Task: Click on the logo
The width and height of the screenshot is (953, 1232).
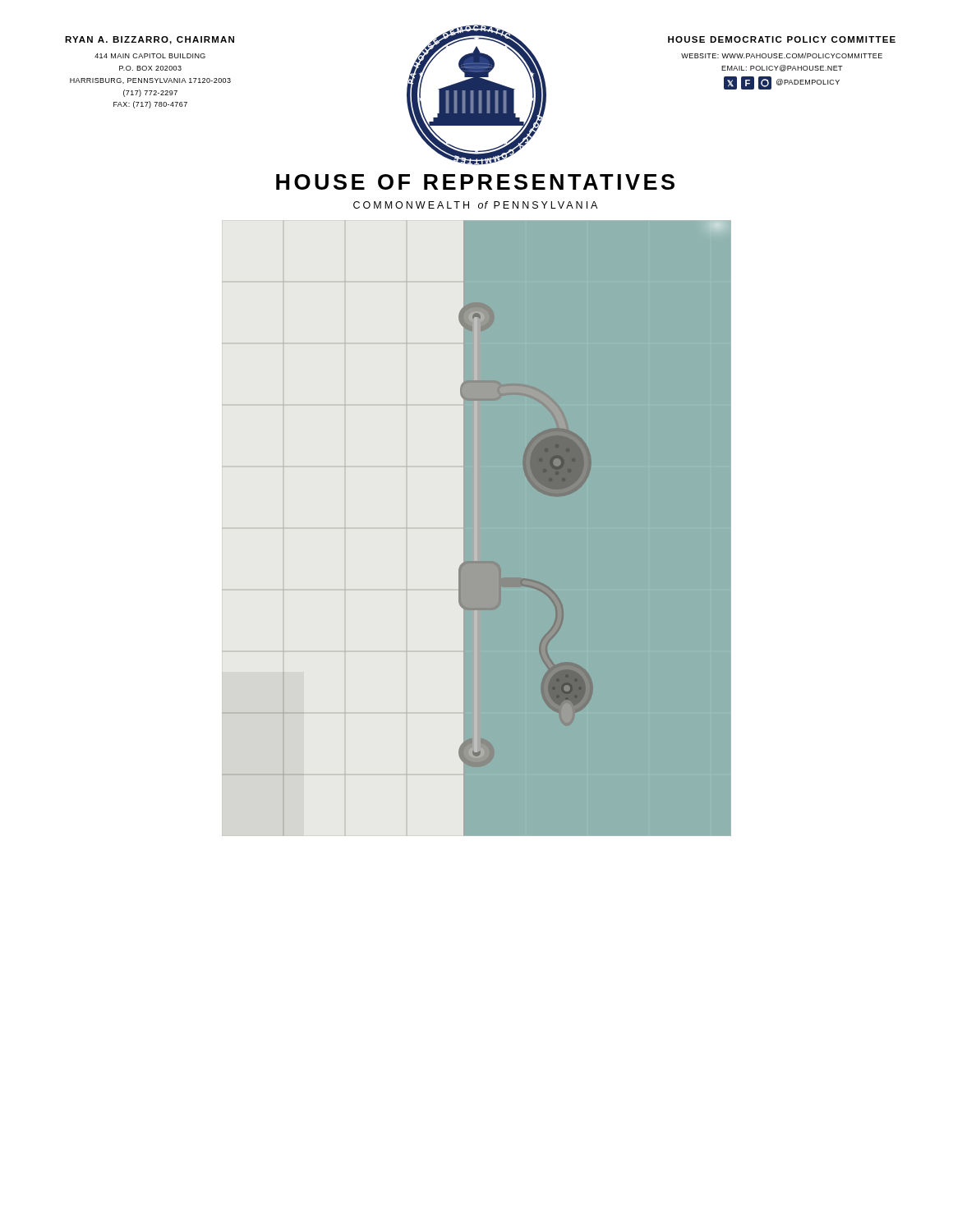Action: coord(476,95)
